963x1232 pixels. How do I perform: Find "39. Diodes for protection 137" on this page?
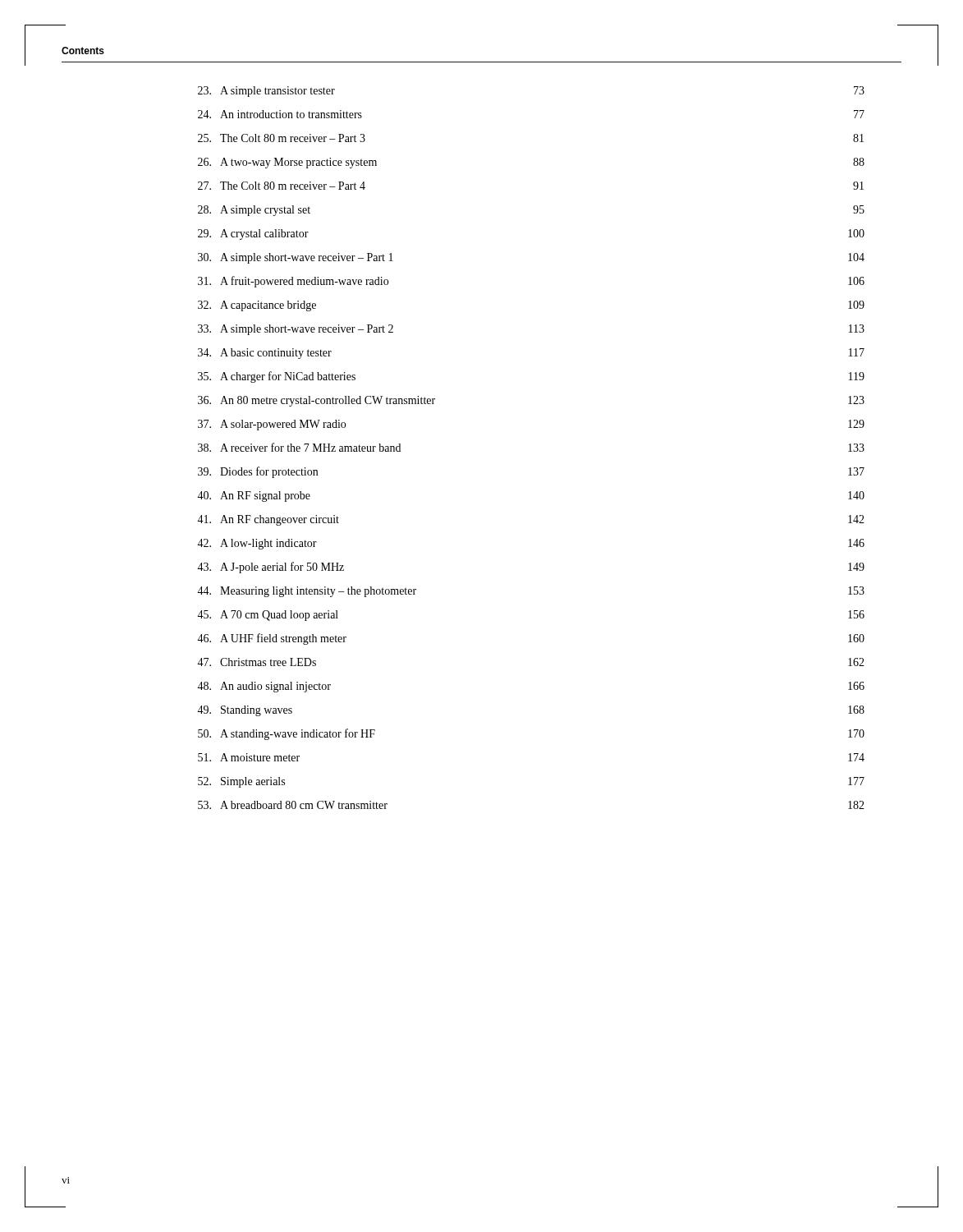coord(260,472)
